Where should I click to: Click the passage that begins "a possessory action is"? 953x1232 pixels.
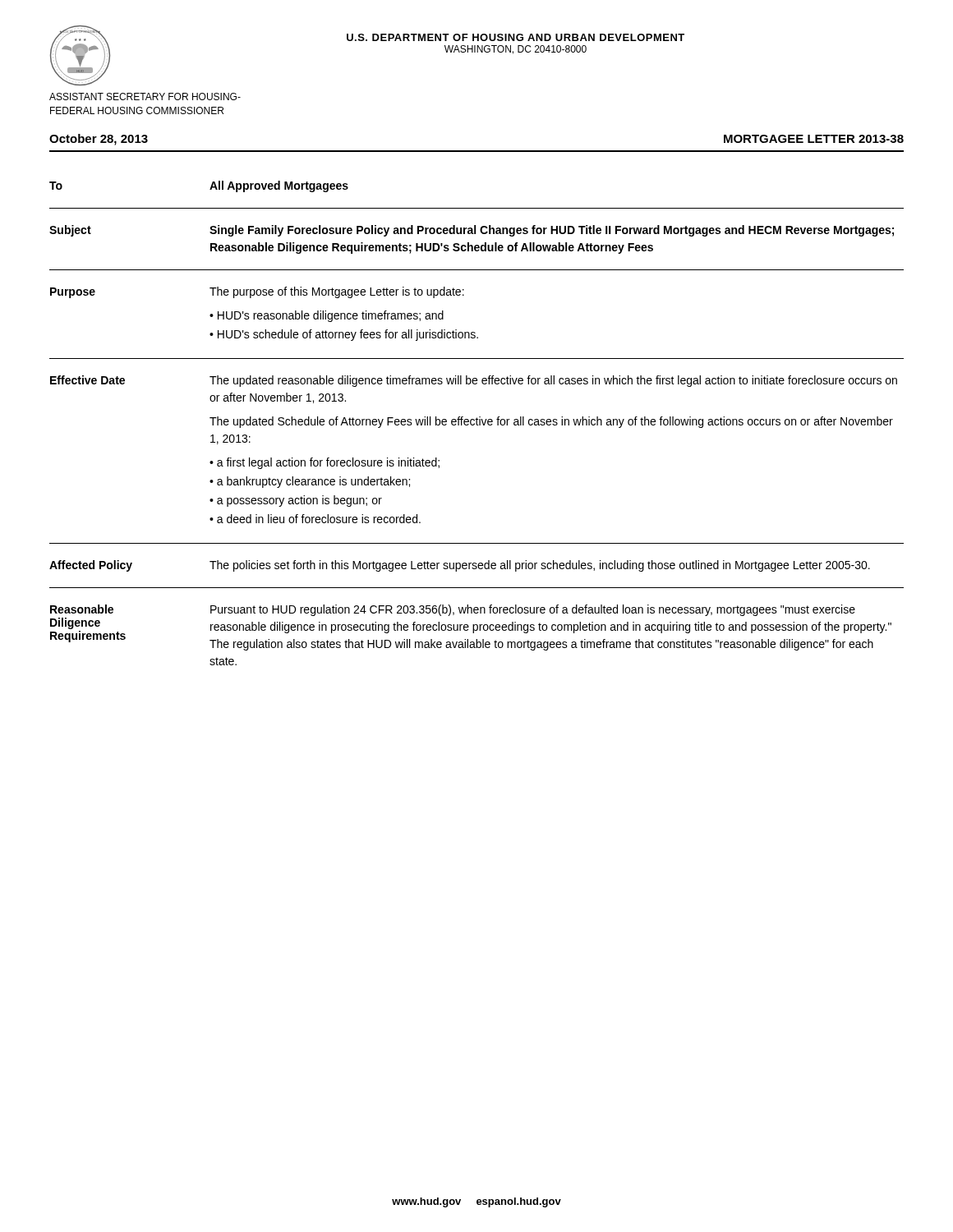pos(299,500)
